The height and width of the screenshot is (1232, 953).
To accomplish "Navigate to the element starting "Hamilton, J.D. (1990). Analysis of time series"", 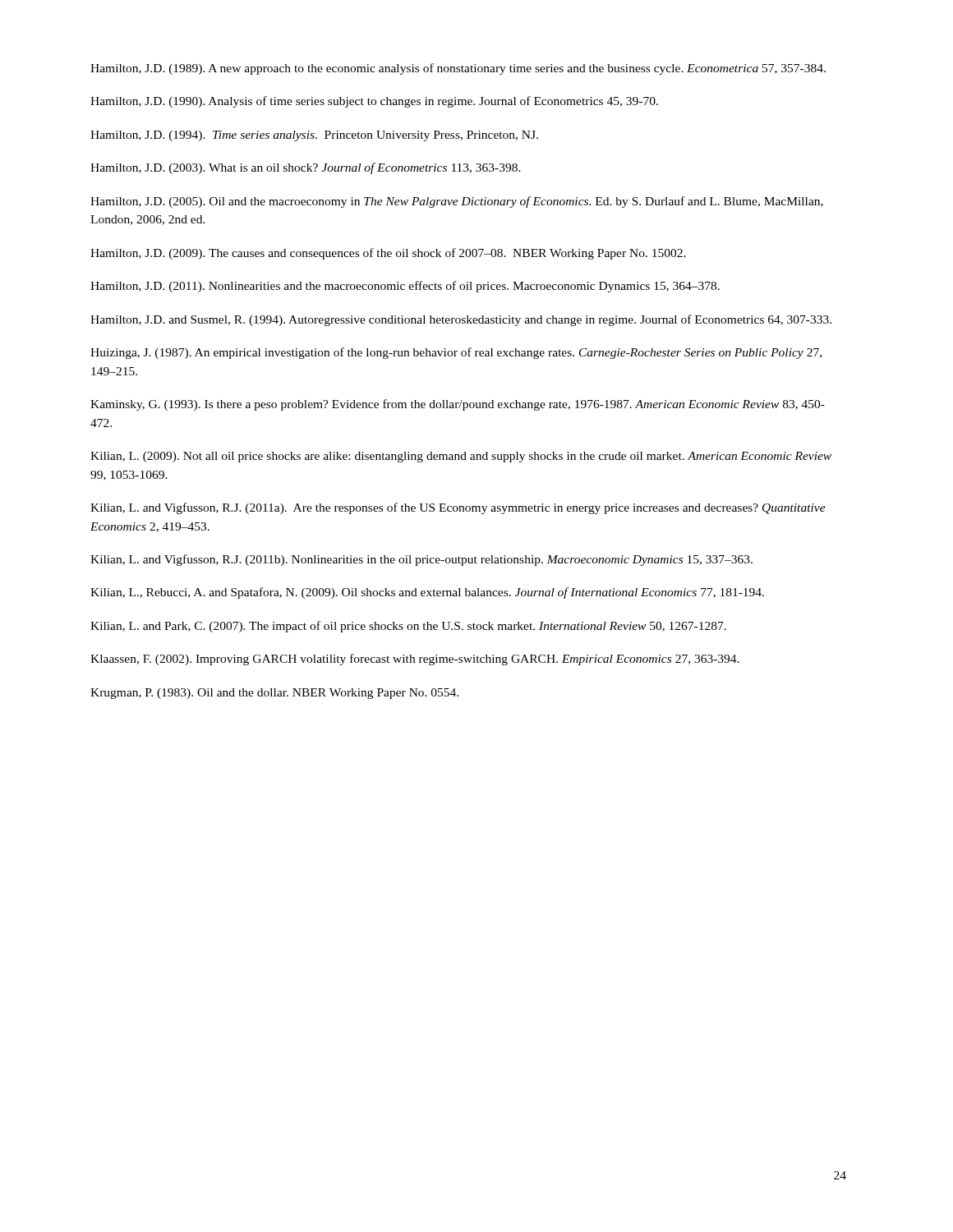I will (x=375, y=101).
